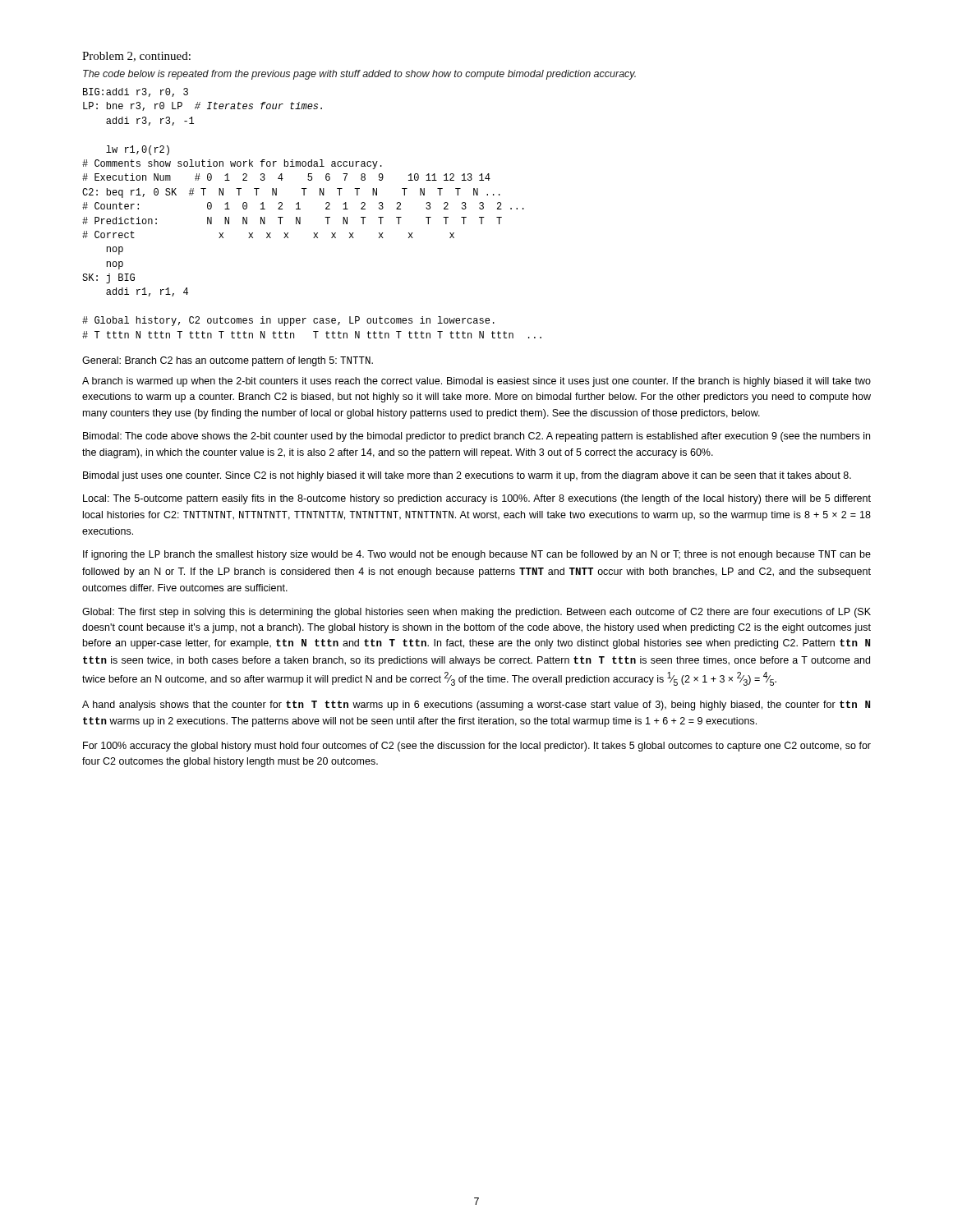Navigate to the region starting "Problem 2, continued:"
Image resolution: width=953 pixels, height=1232 pixels.
pos(137,56)
